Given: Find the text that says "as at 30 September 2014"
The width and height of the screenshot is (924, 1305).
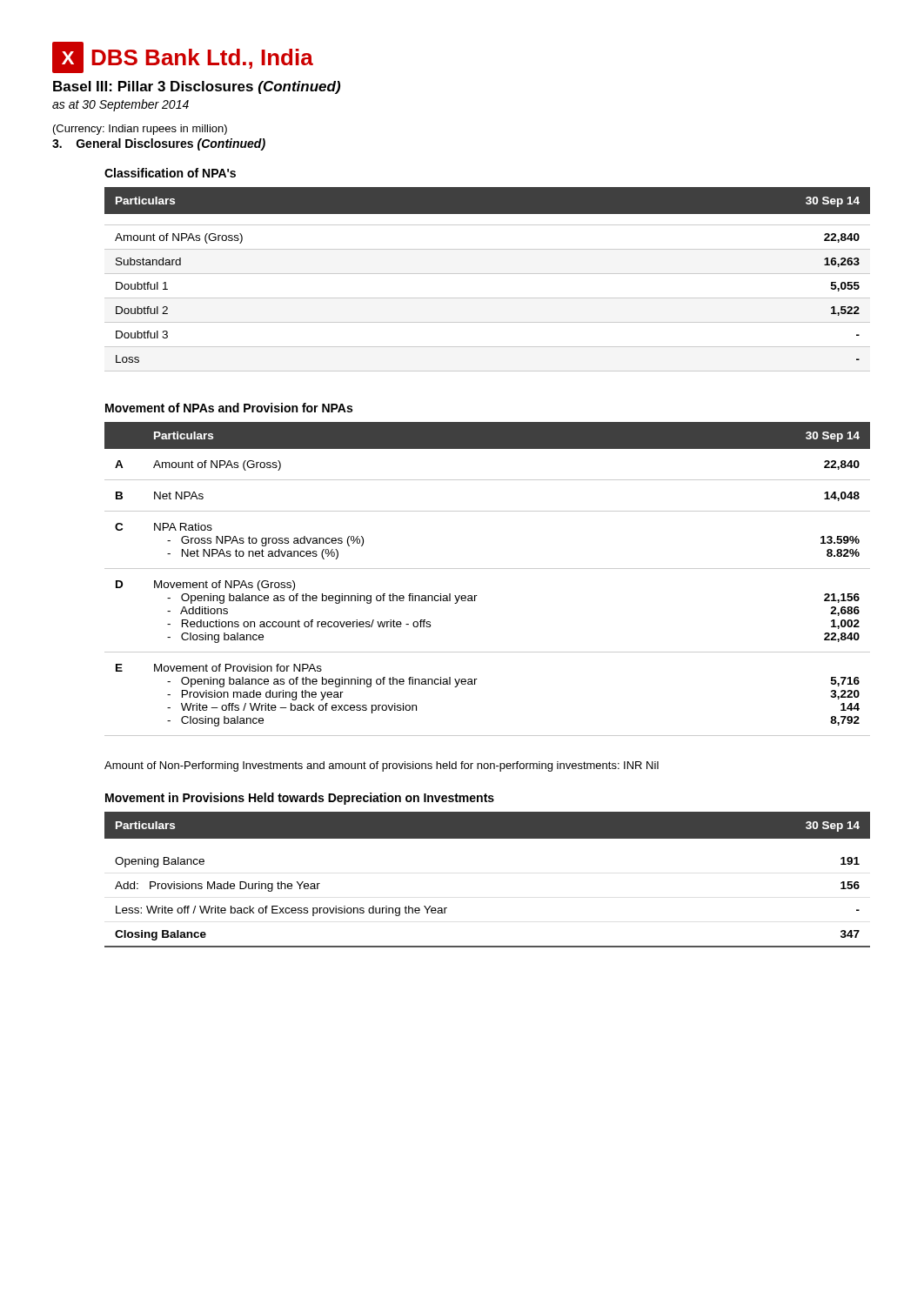Looking at the screenshot, I should pyautogui.click(x=121, y=104).
